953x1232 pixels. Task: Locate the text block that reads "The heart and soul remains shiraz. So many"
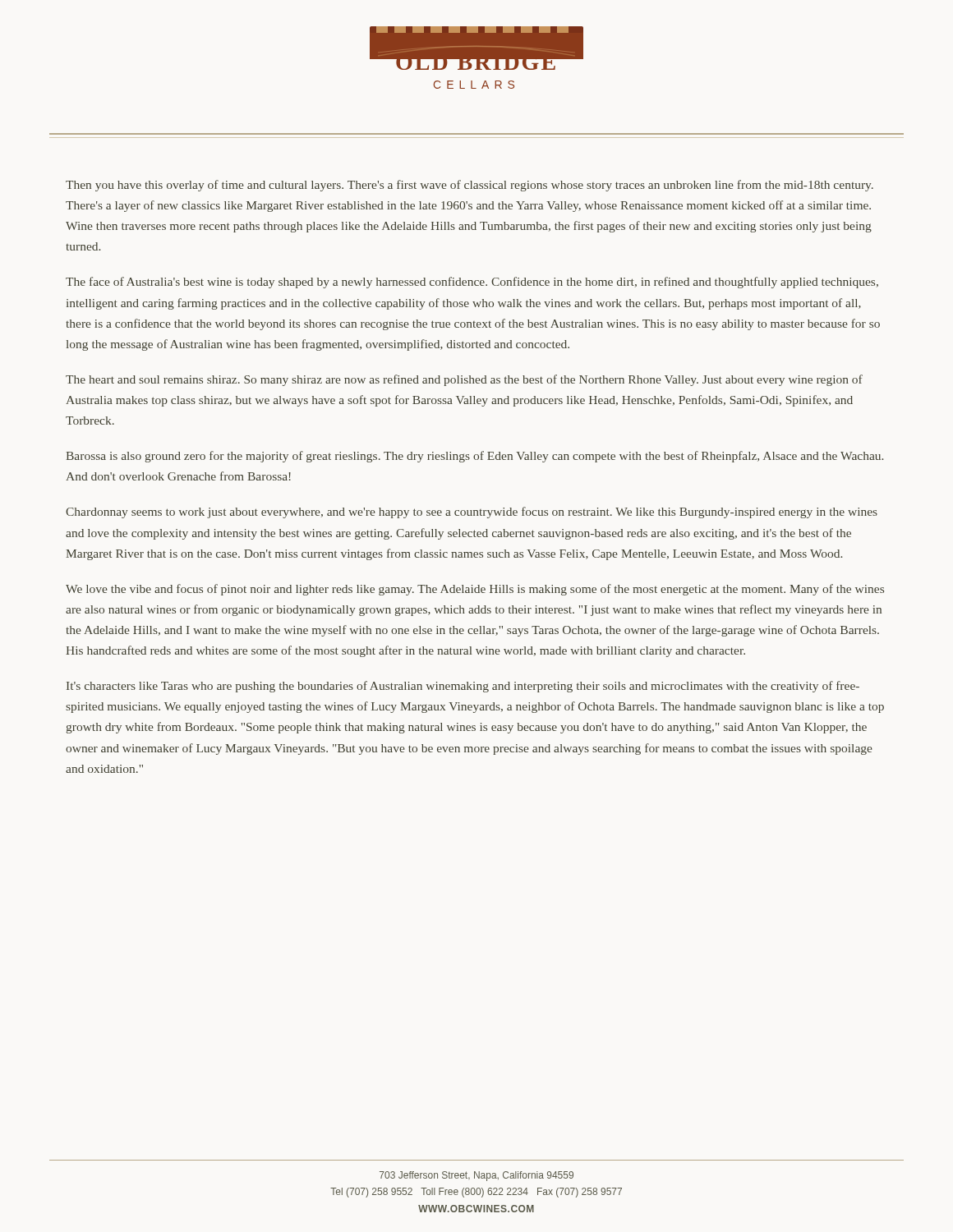click(464, 400)
